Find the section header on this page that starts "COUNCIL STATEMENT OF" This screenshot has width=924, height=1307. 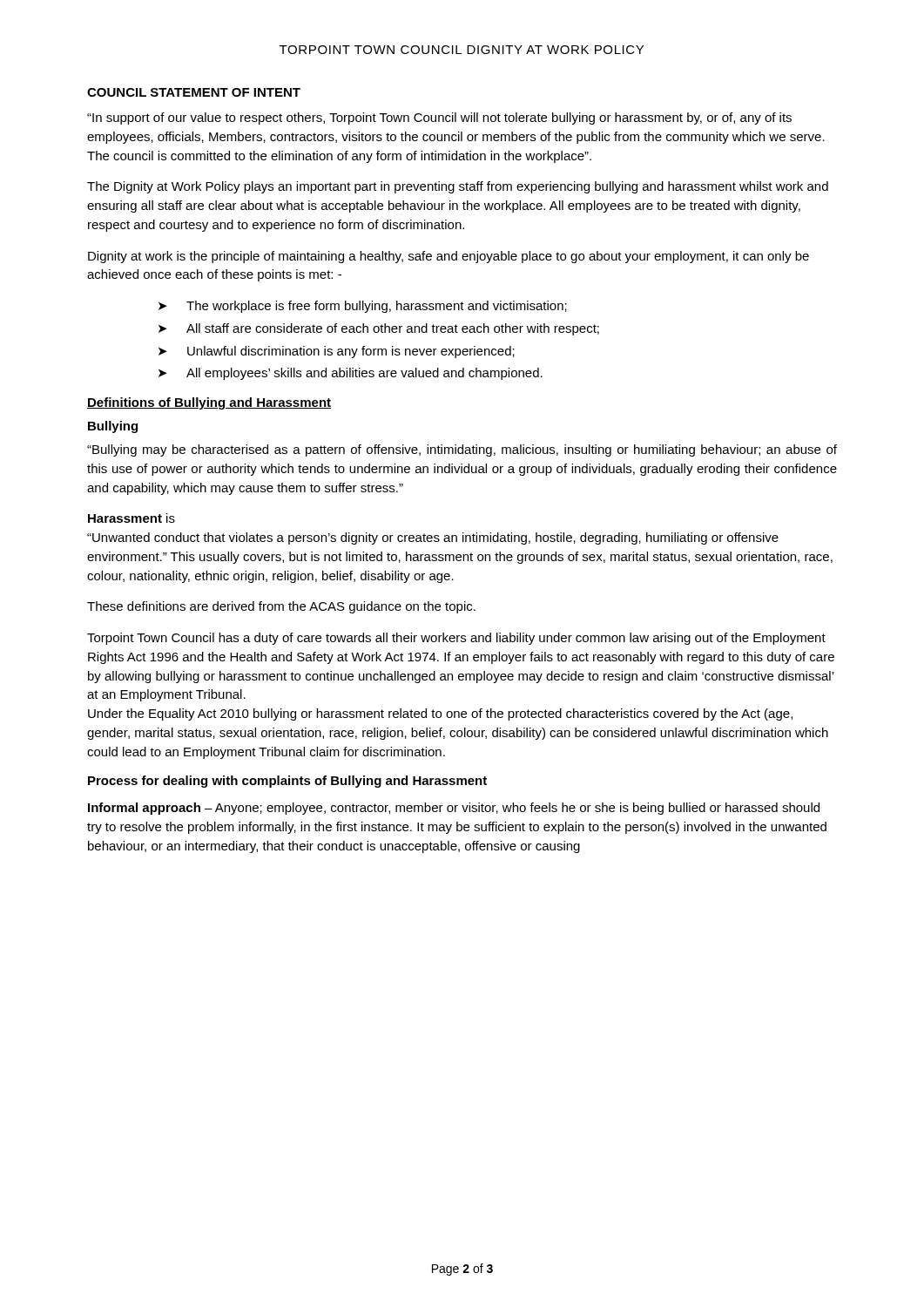pyautogui.click(x=194, y=92)
